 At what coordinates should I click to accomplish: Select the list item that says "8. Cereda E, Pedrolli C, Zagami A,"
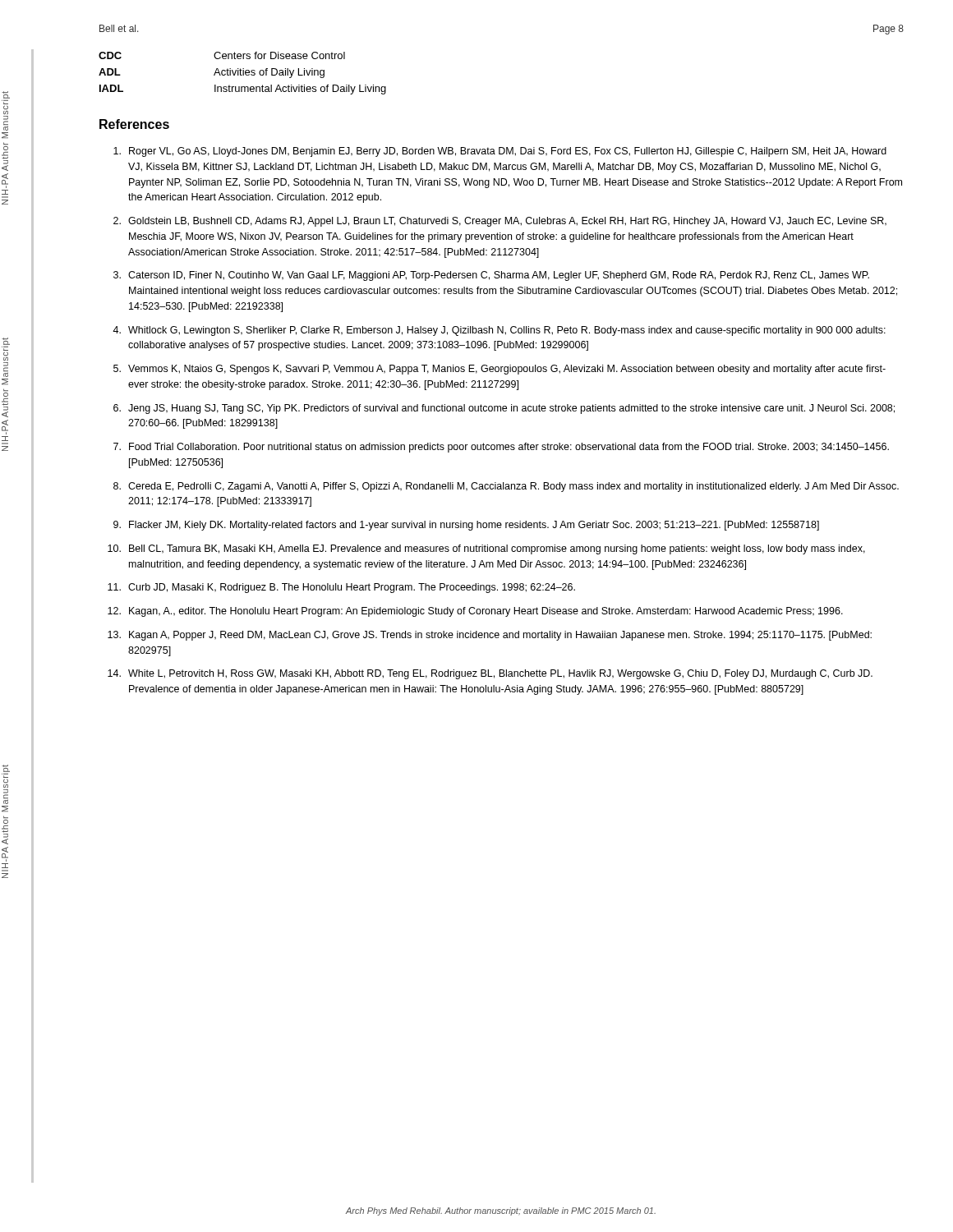tap(501, 494)
